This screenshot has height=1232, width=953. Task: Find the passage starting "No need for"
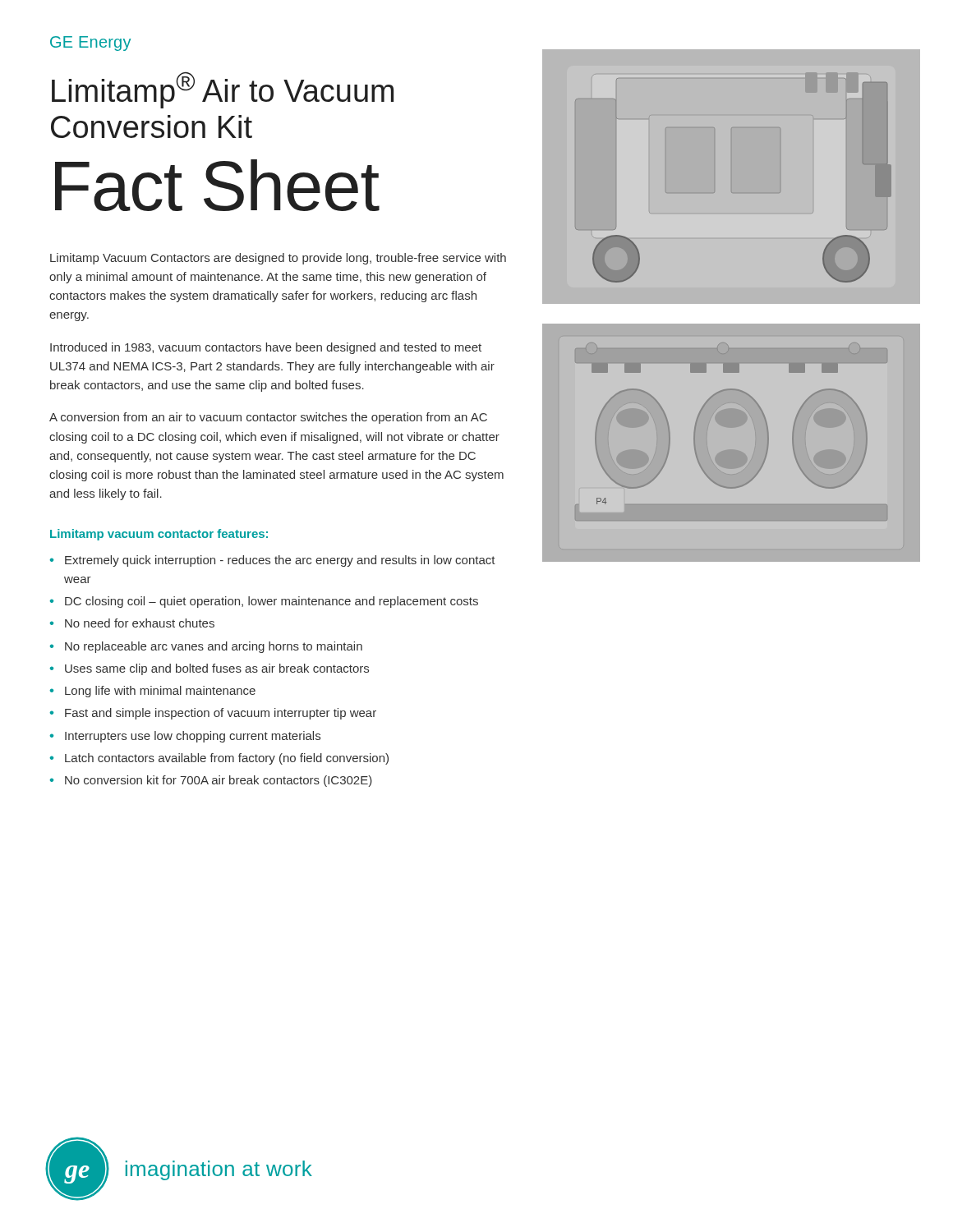point(139,623)
